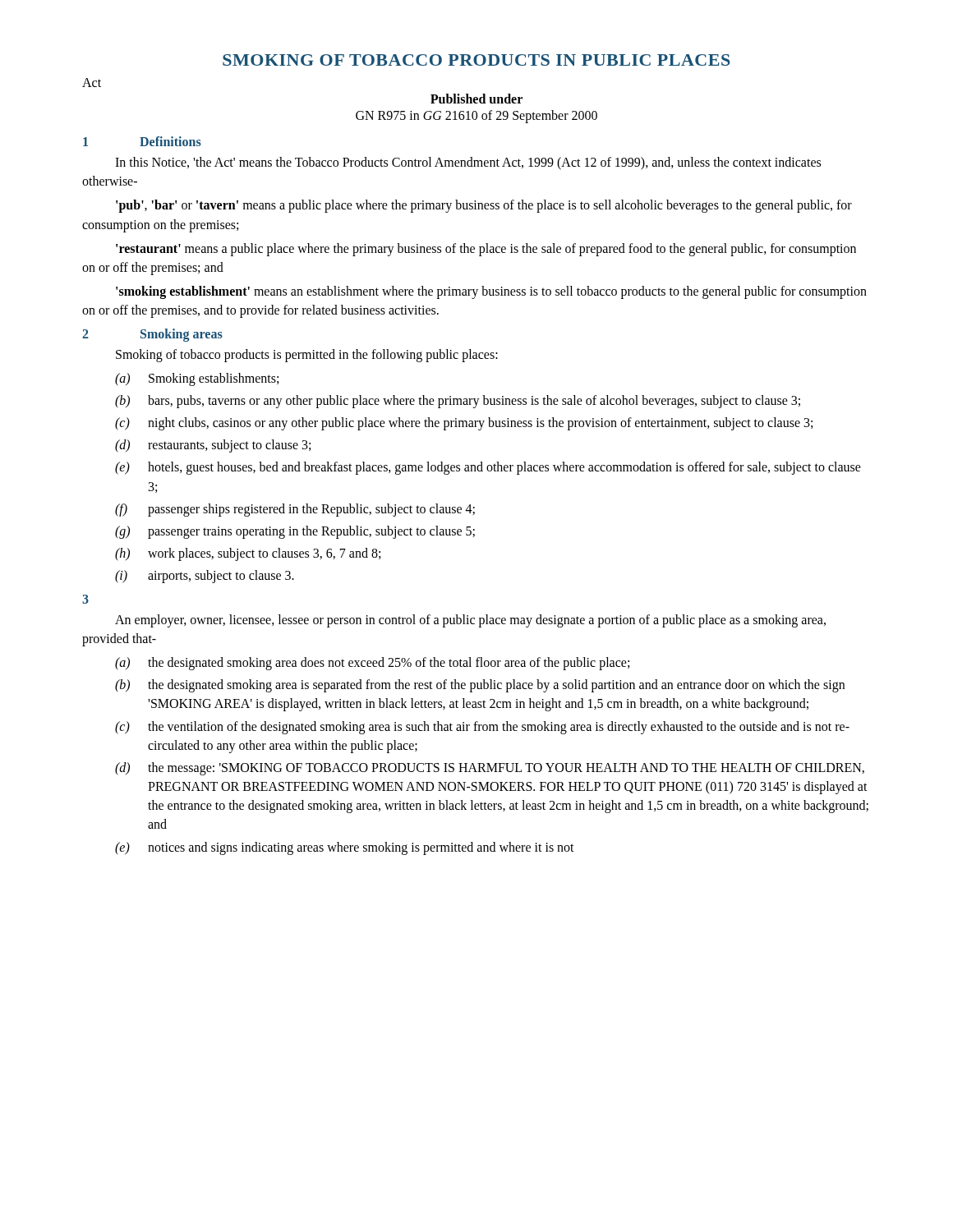This screenshot has height=1232, width=953.
Task: Locate the list item that says "(a) the designated smoking"
Action: point(493,662)
